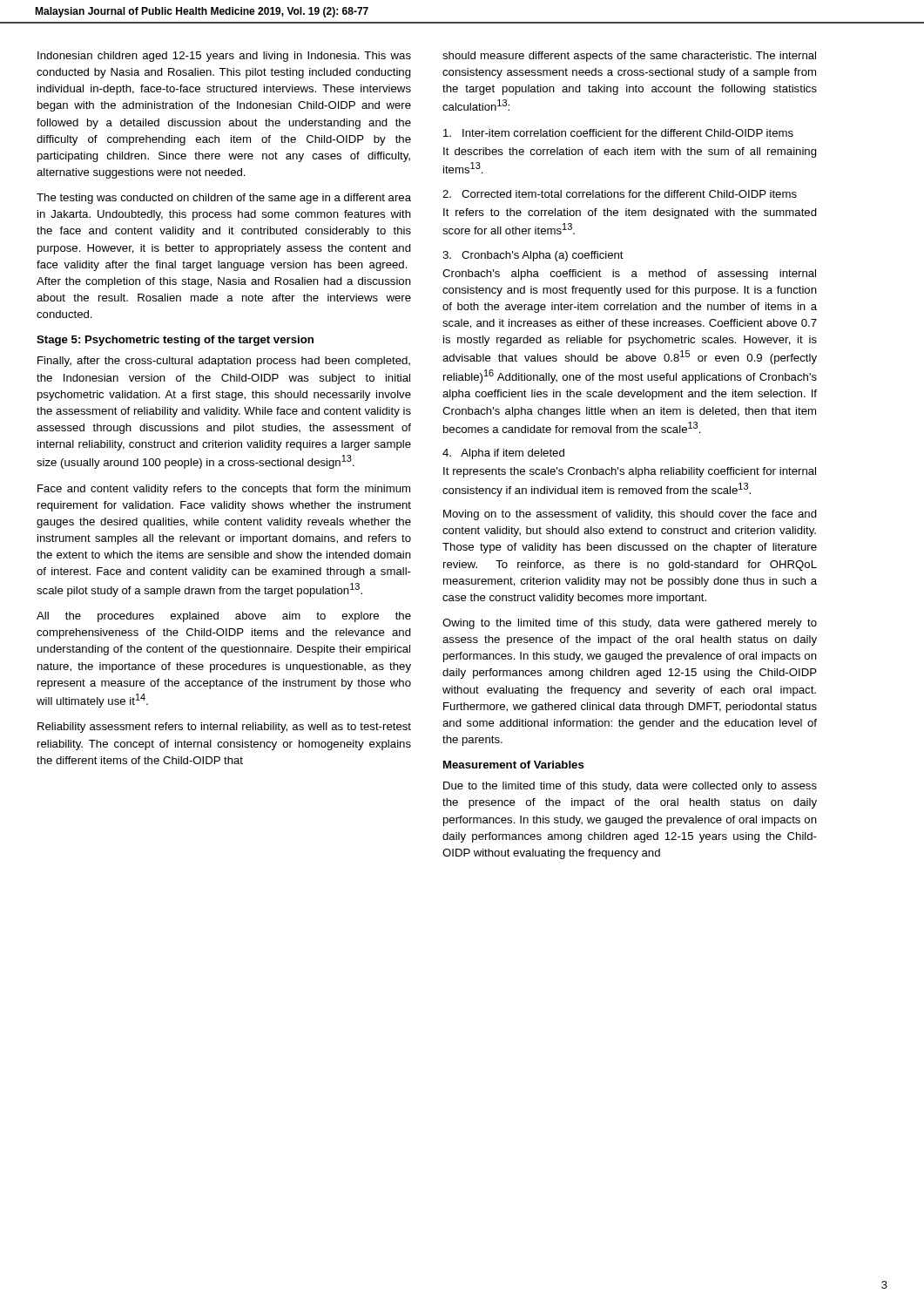
Task: Point to the block beginning "should measure different"
Action: 630,81
